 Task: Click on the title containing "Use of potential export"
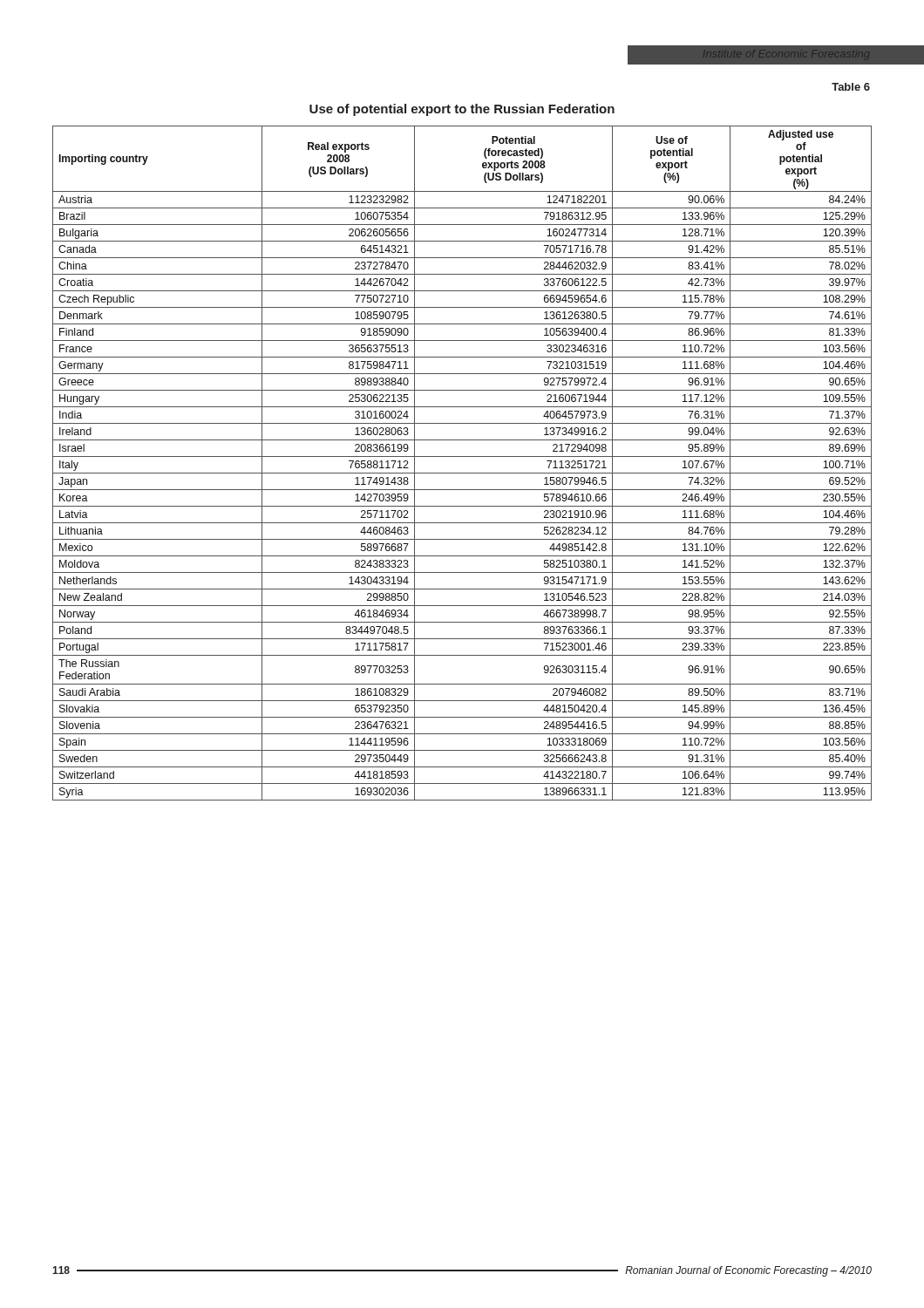tap(462, 109)
